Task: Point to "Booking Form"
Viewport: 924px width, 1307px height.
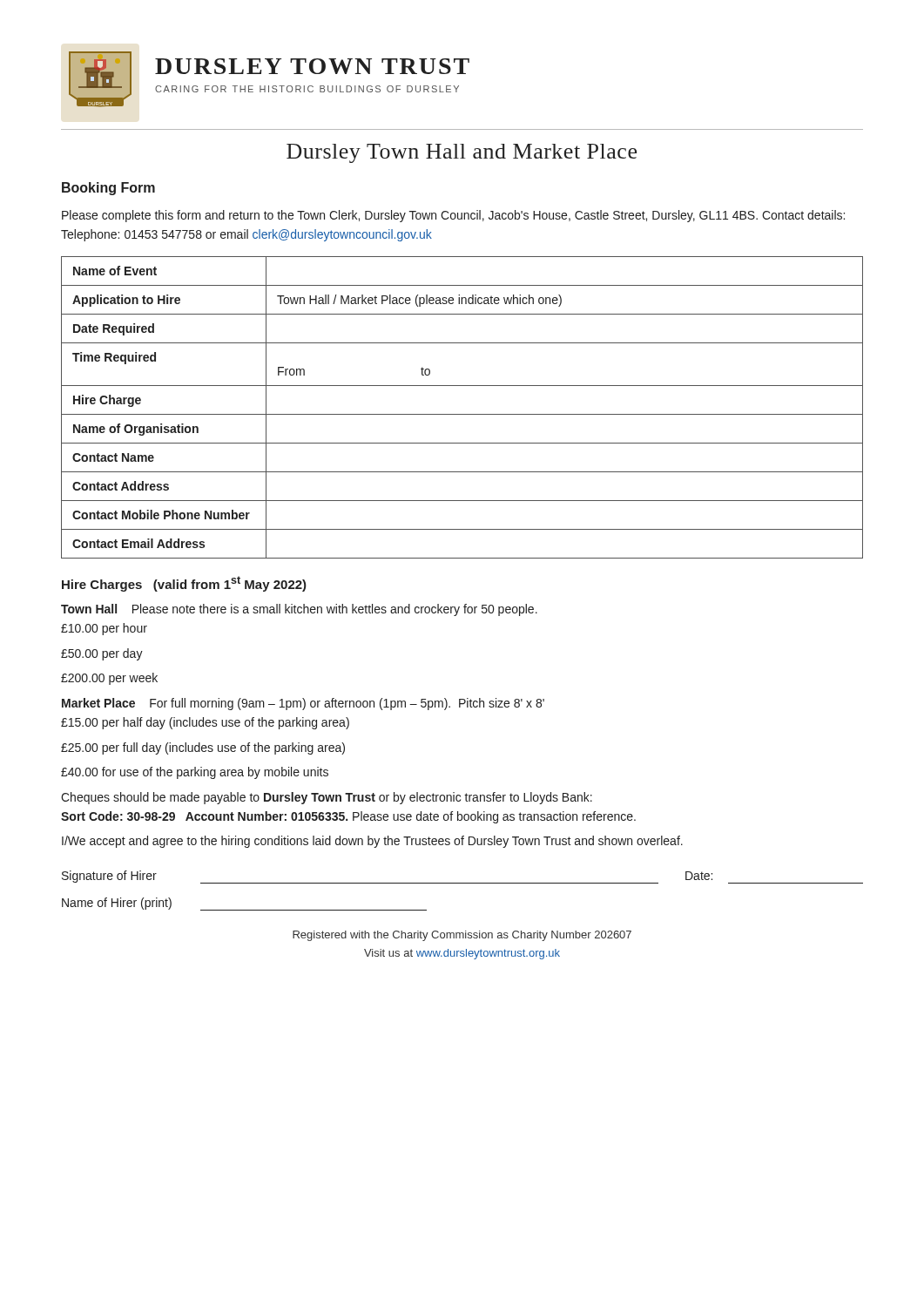Action: 108,188
